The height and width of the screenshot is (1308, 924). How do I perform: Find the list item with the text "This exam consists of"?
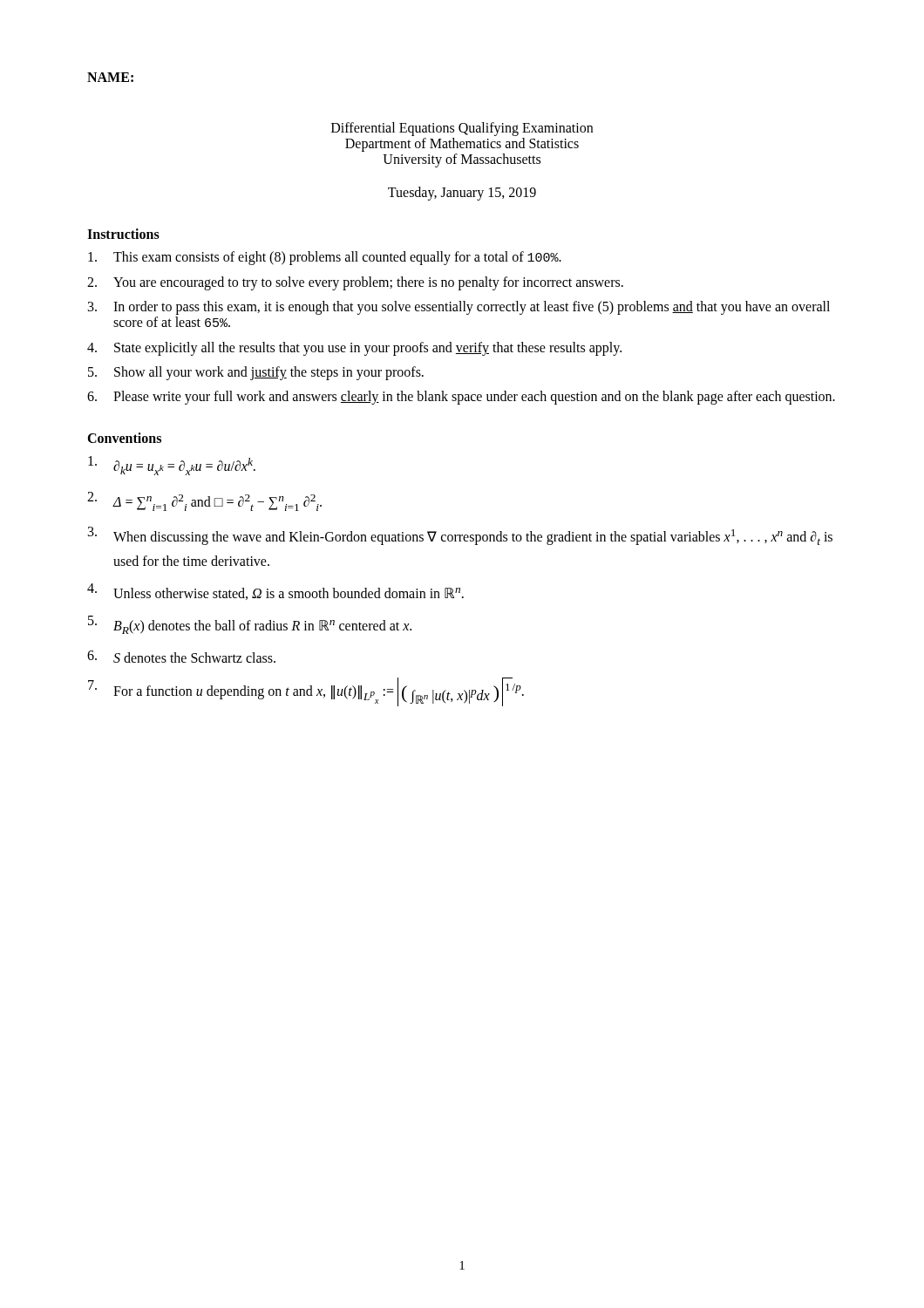(x=462, y=258)
